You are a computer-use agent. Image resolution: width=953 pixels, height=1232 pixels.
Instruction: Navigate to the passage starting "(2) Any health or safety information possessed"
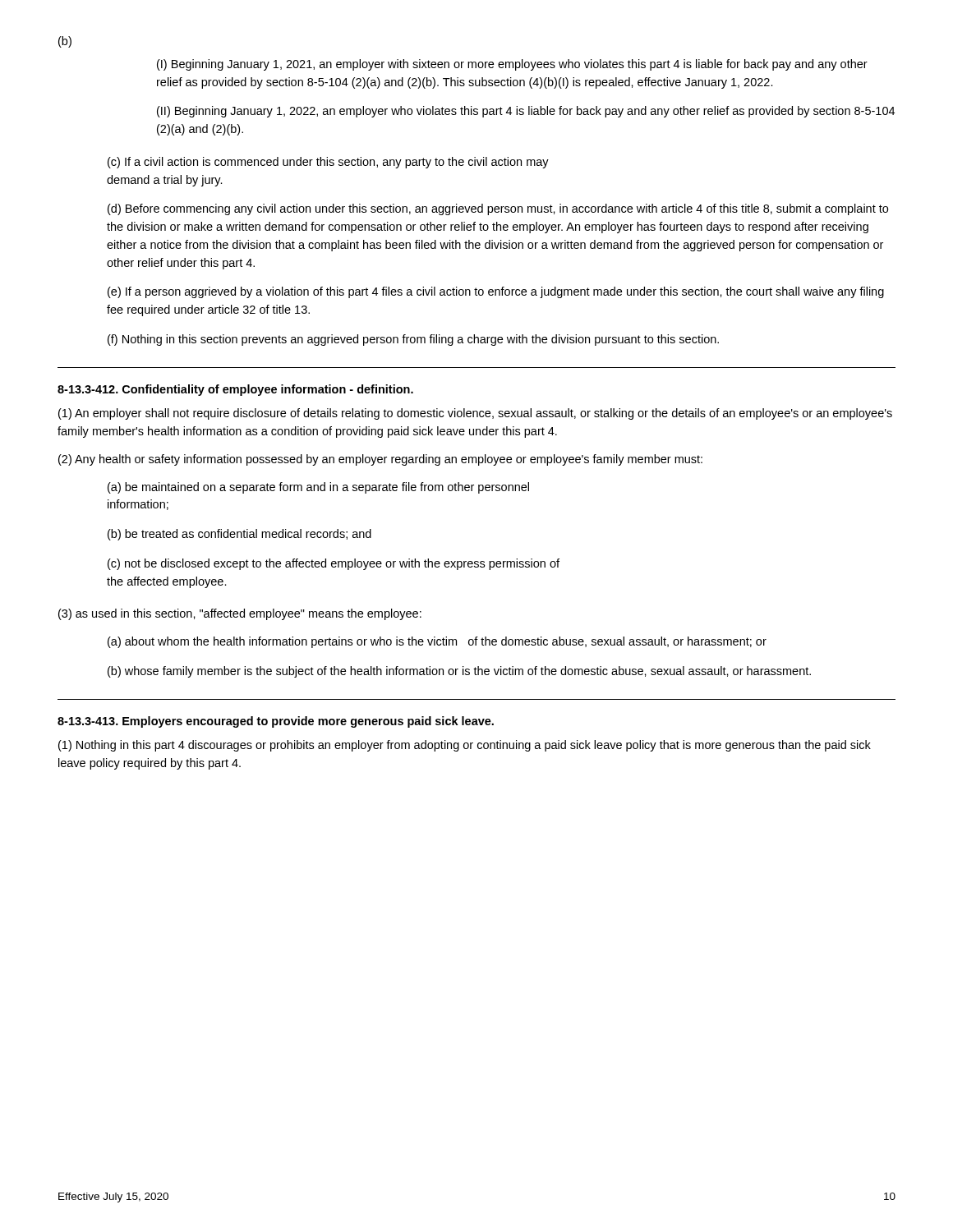tap(380, 459)
